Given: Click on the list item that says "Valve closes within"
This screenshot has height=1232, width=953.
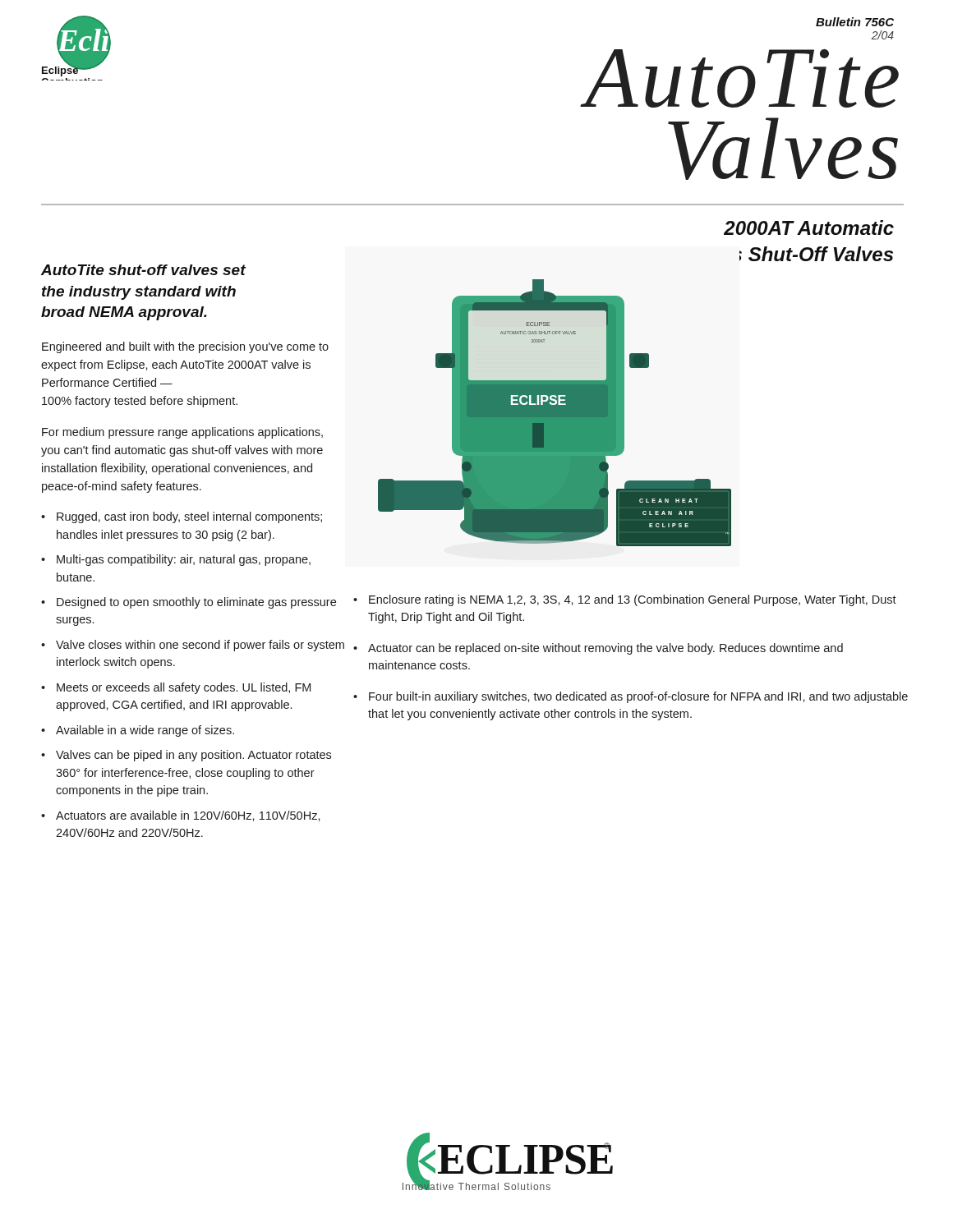Looking at the screenshot, I should (x=200, y=653).
